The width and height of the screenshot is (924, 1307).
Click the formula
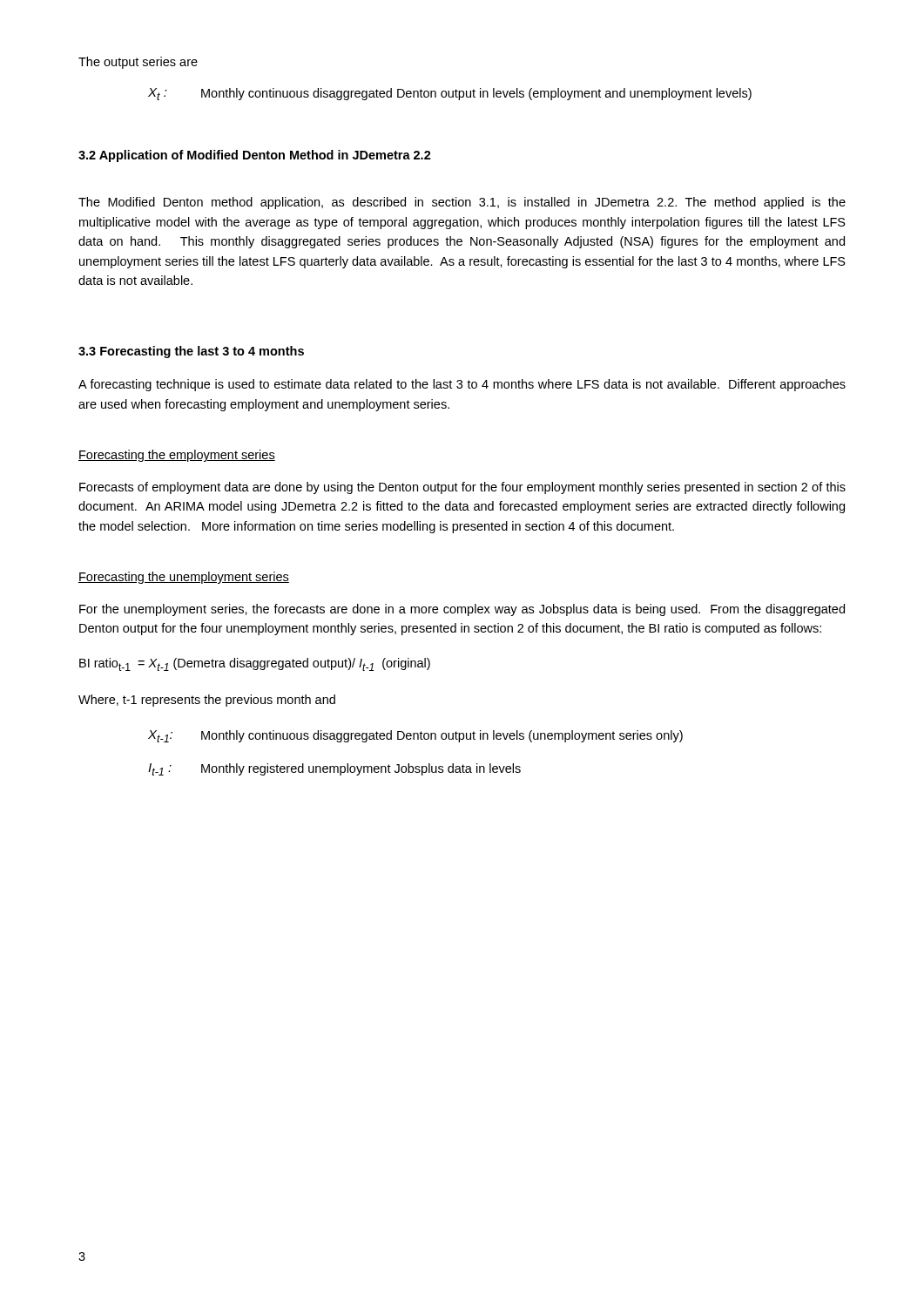click(462, 665)
